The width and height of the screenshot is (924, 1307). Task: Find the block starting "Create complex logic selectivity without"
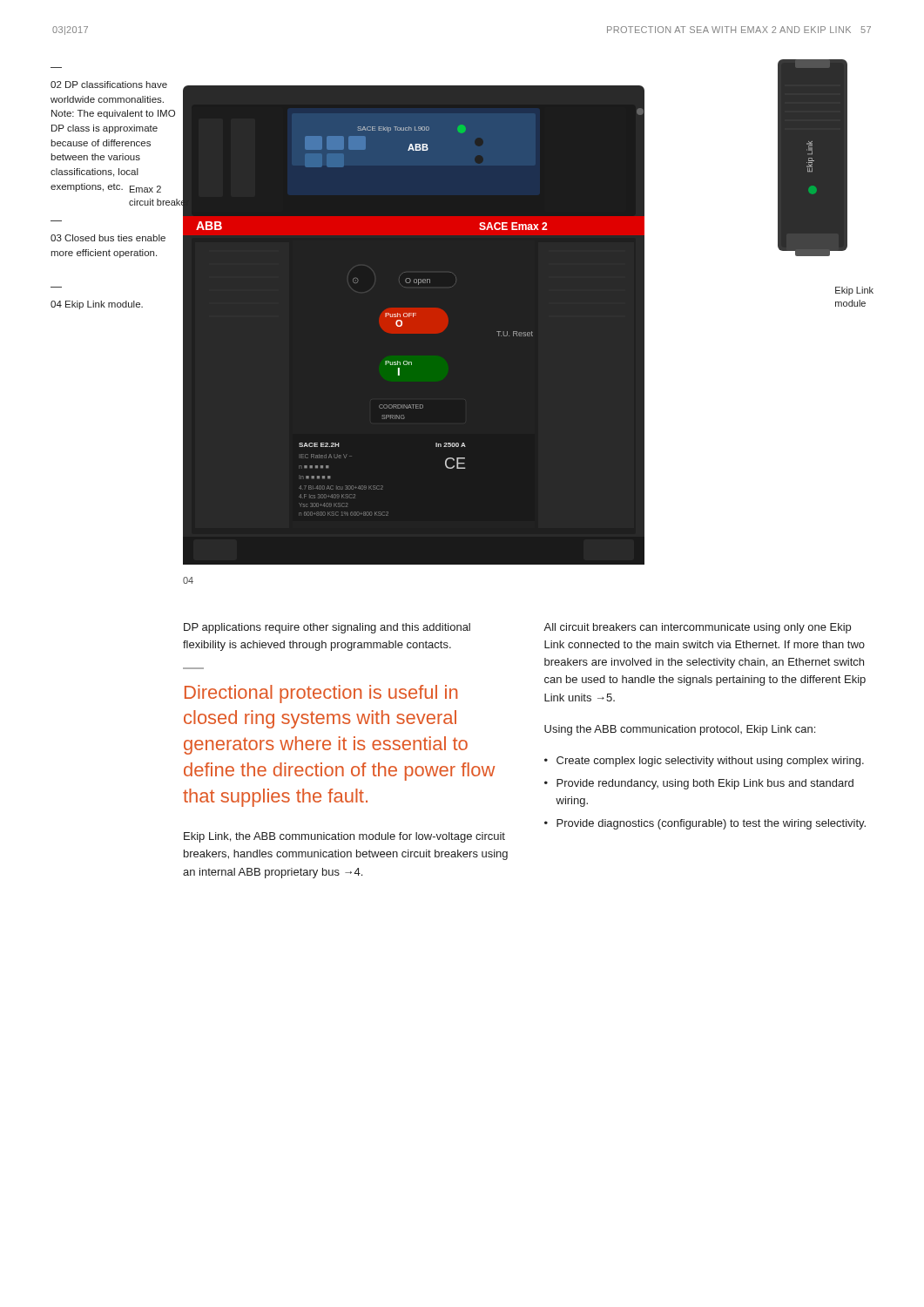[710, 760]
